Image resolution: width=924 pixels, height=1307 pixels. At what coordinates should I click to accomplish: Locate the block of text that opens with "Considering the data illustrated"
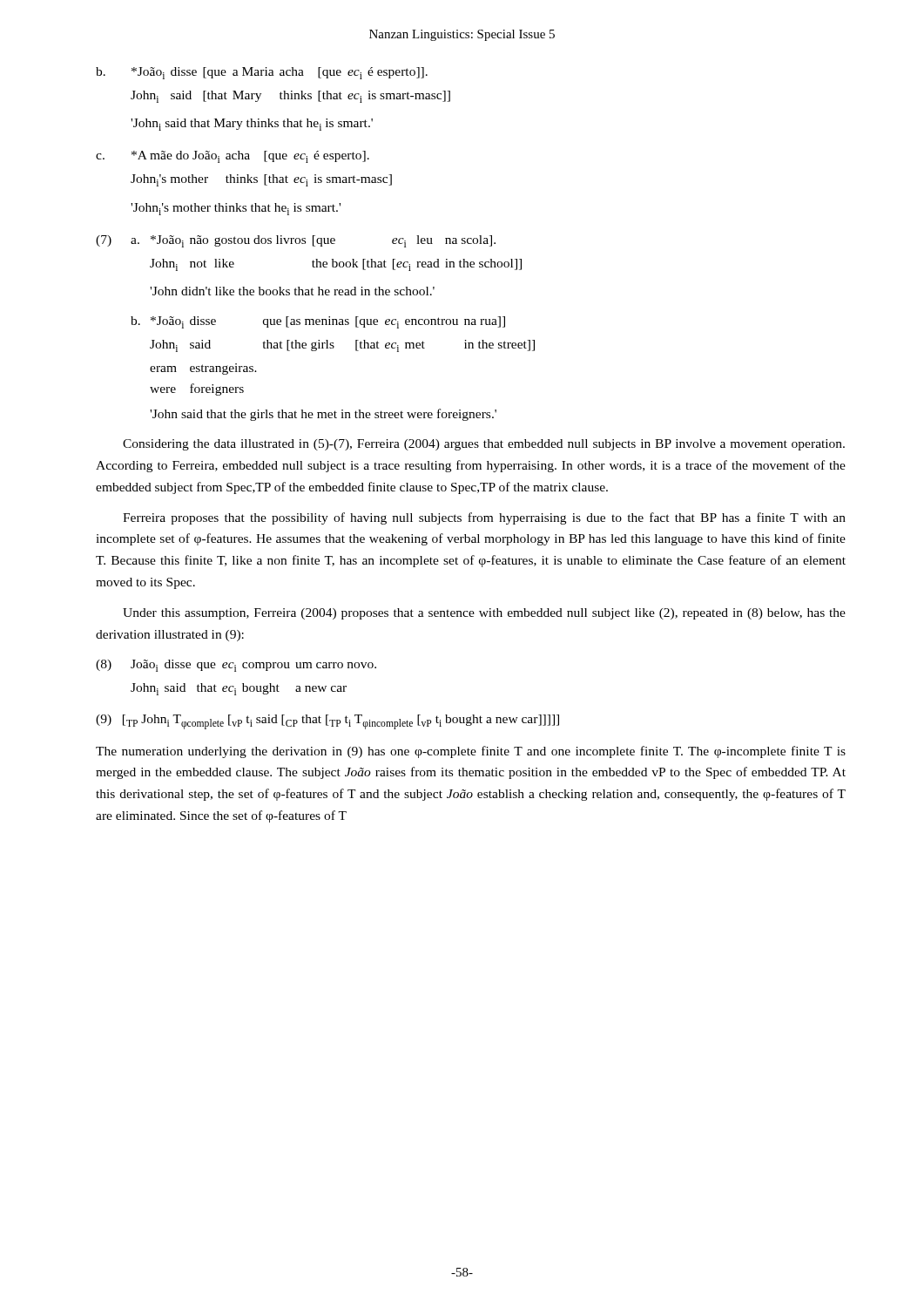471,465
